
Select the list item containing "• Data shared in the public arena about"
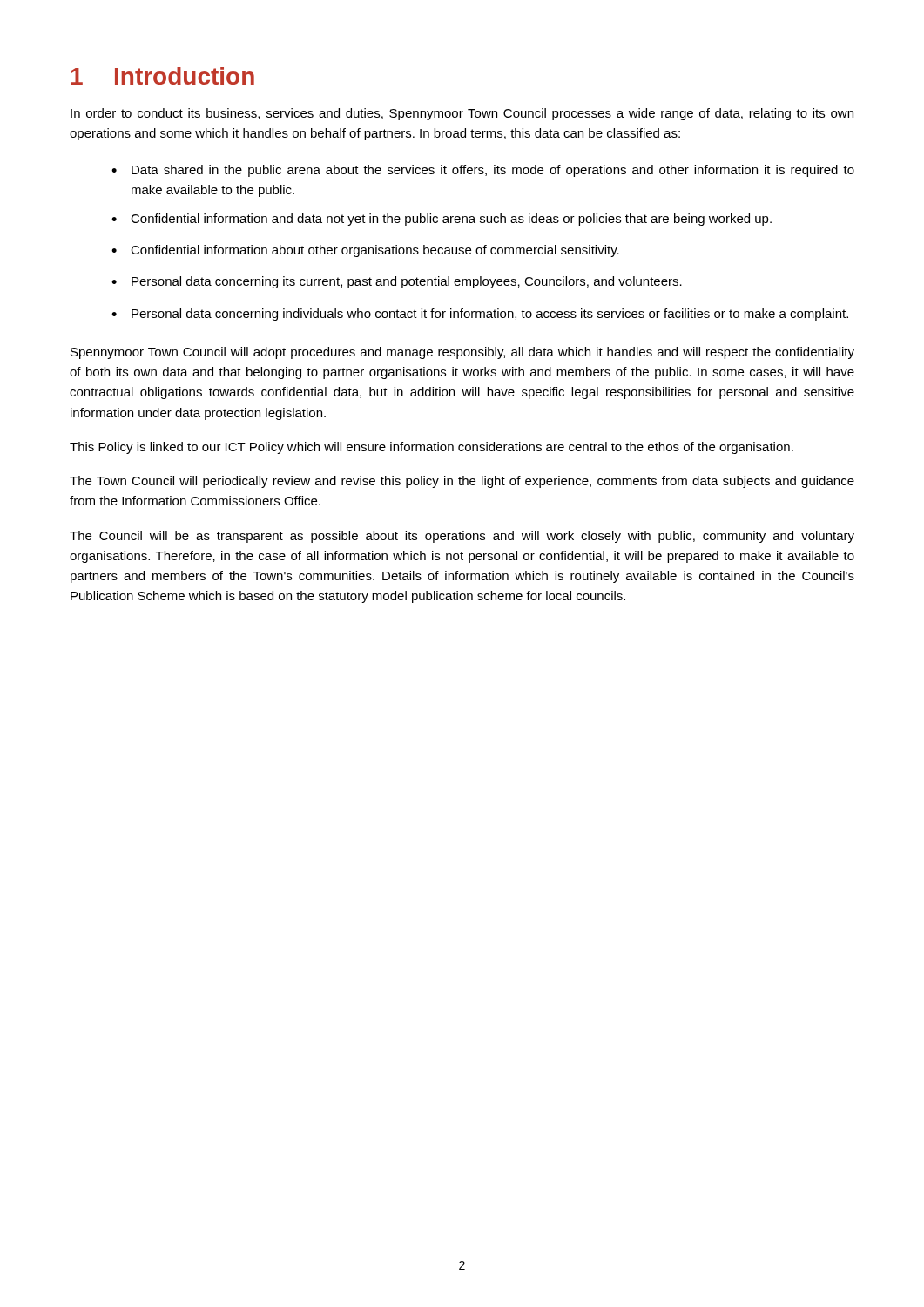click(x=483, y=179)
